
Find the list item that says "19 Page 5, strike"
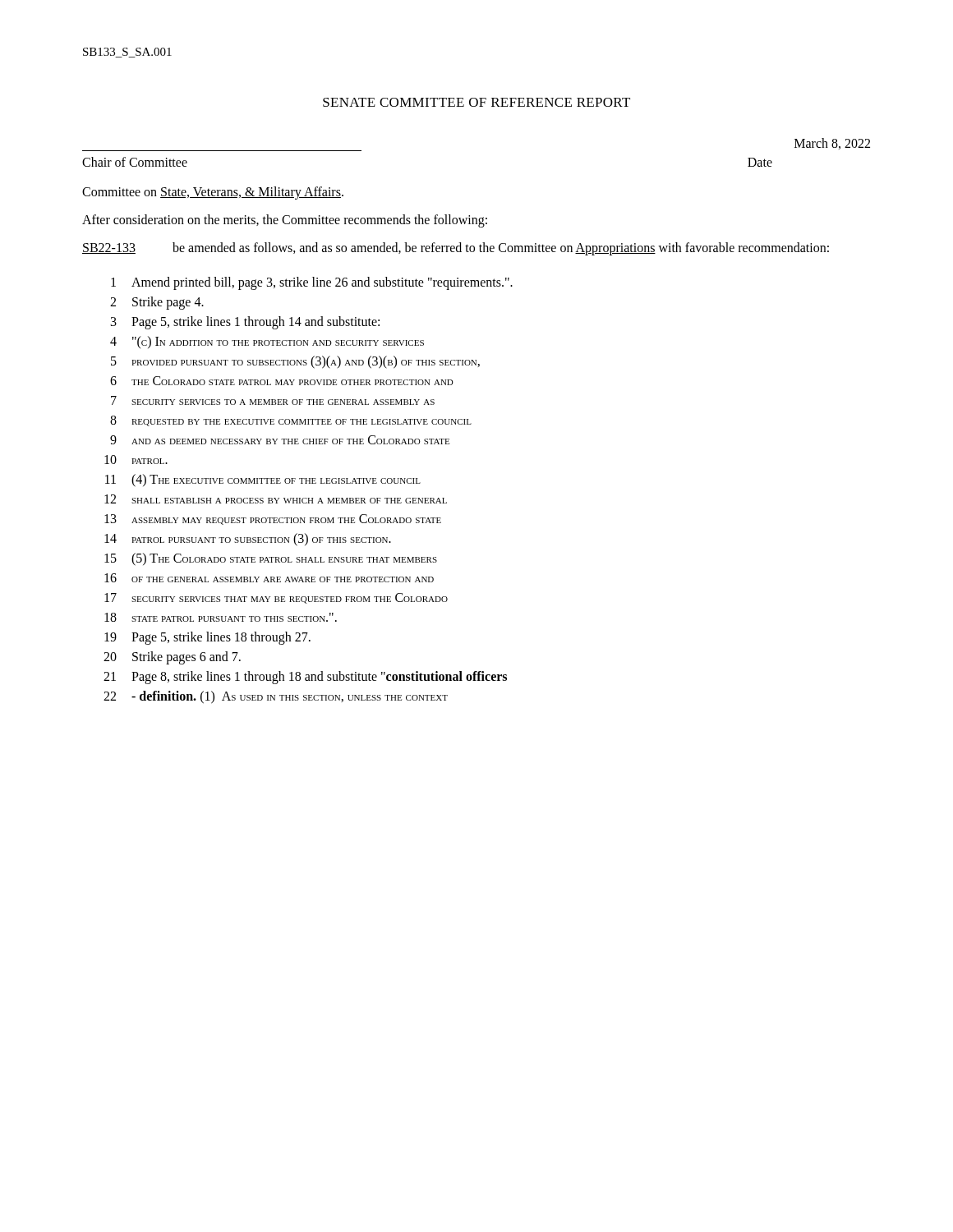[x=207, y=638]
